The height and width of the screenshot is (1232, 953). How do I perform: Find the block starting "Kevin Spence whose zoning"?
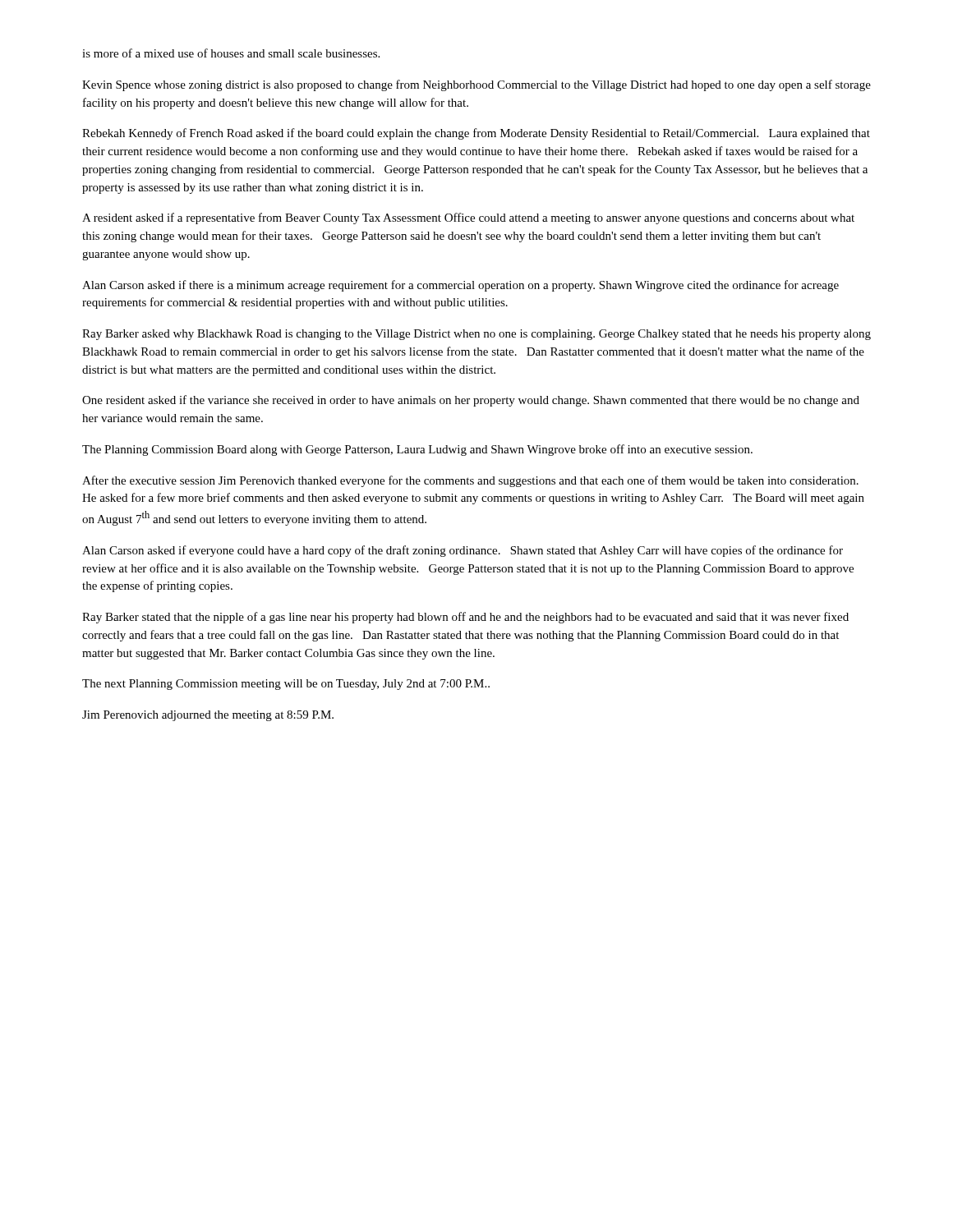[x=476, y=93]
